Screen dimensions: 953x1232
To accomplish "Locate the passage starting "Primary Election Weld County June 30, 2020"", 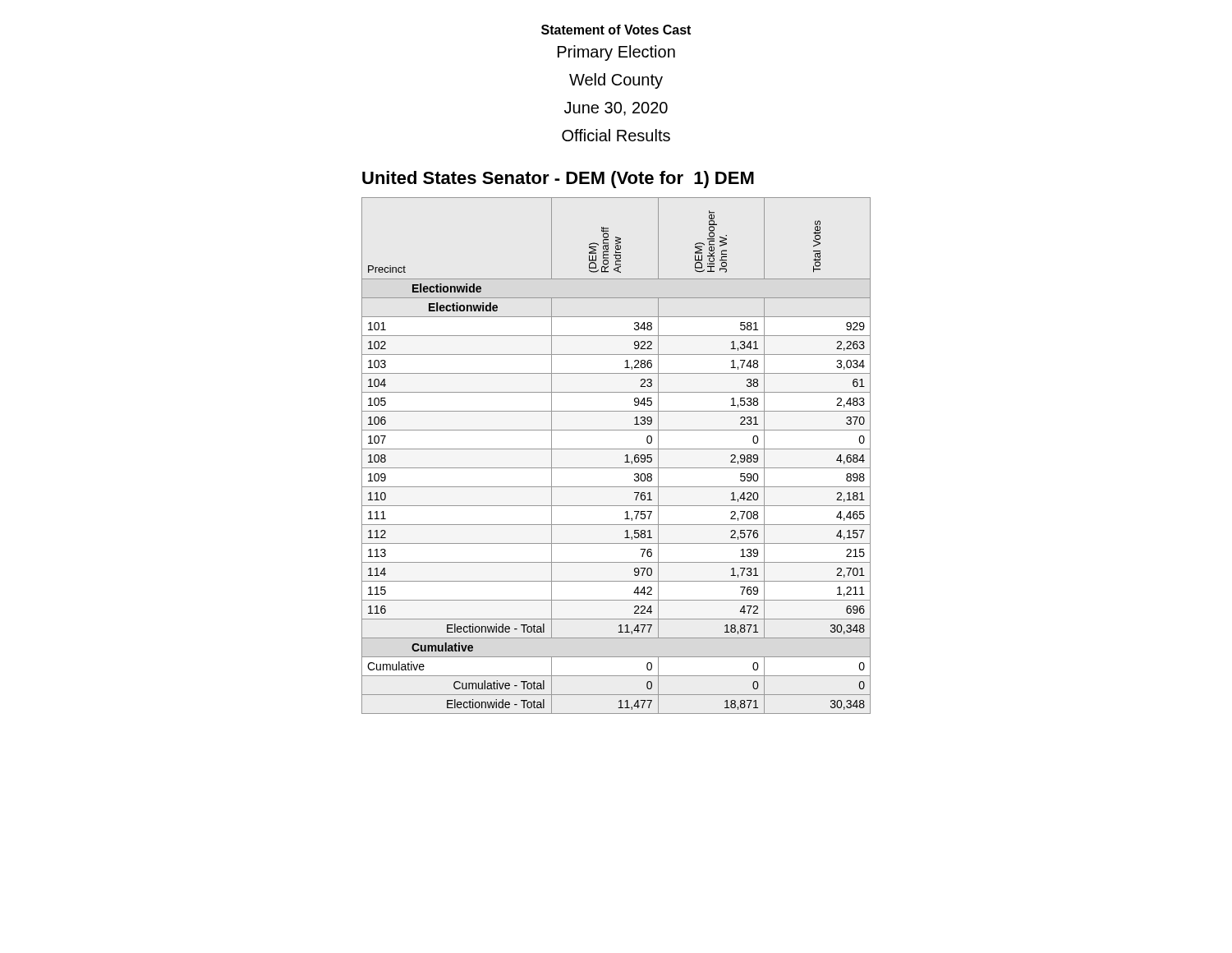I will click(x=616, y=94).
